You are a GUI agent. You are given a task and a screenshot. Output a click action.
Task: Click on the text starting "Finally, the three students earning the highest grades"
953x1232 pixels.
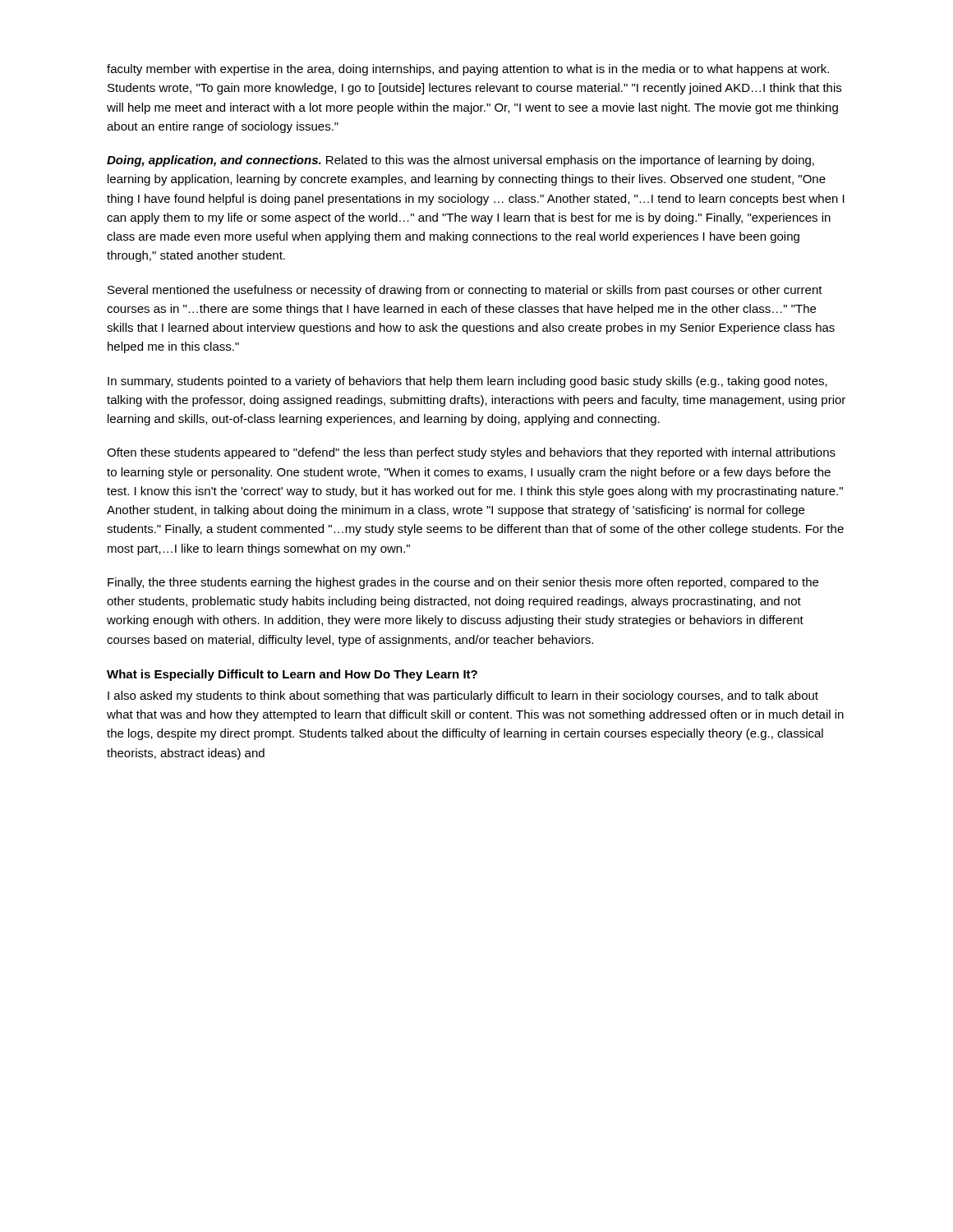coord(463,610)
